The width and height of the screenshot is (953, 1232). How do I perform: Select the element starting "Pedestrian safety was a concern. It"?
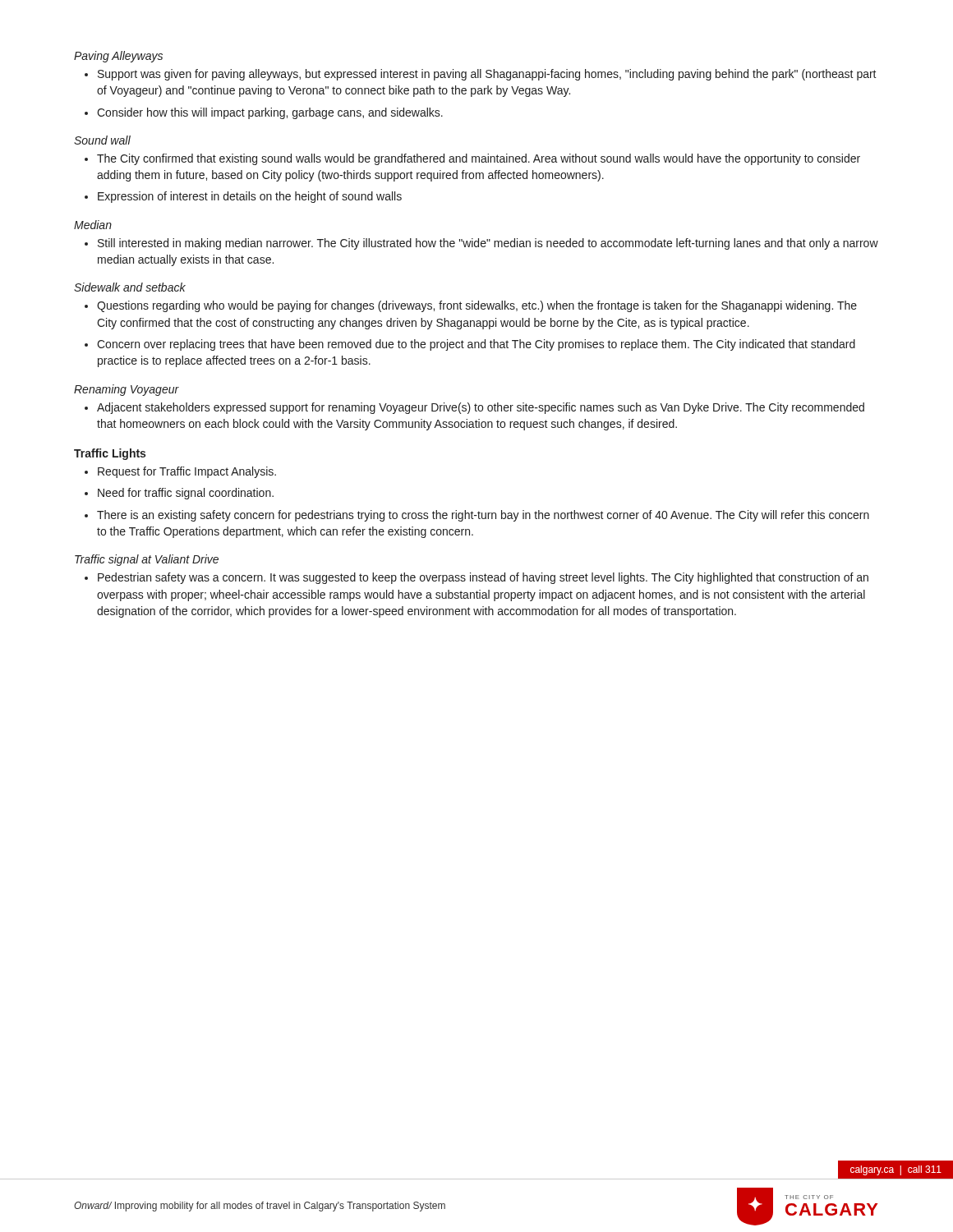coord(483,594)
